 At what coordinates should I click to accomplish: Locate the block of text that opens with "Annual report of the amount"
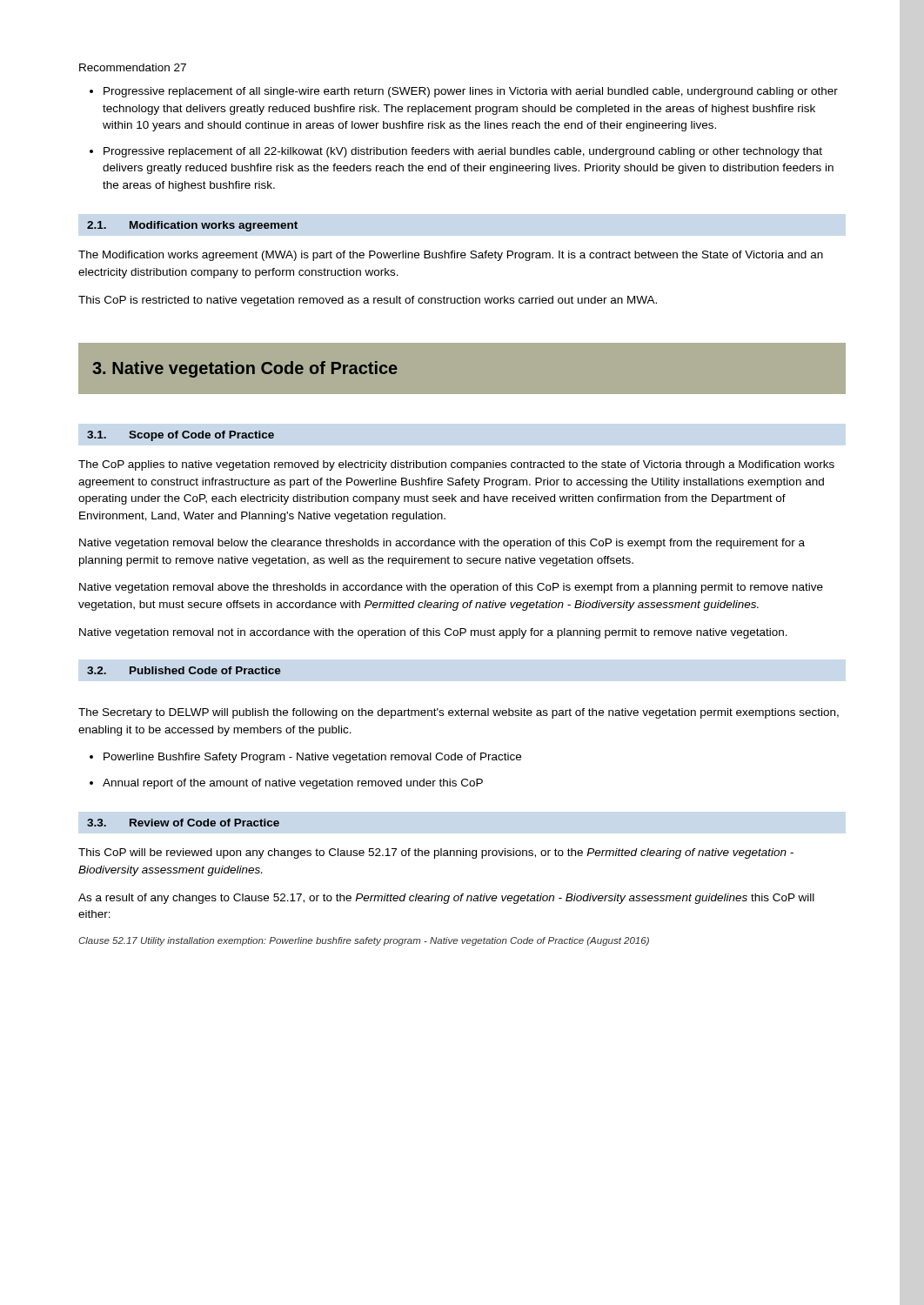[293, 782]
